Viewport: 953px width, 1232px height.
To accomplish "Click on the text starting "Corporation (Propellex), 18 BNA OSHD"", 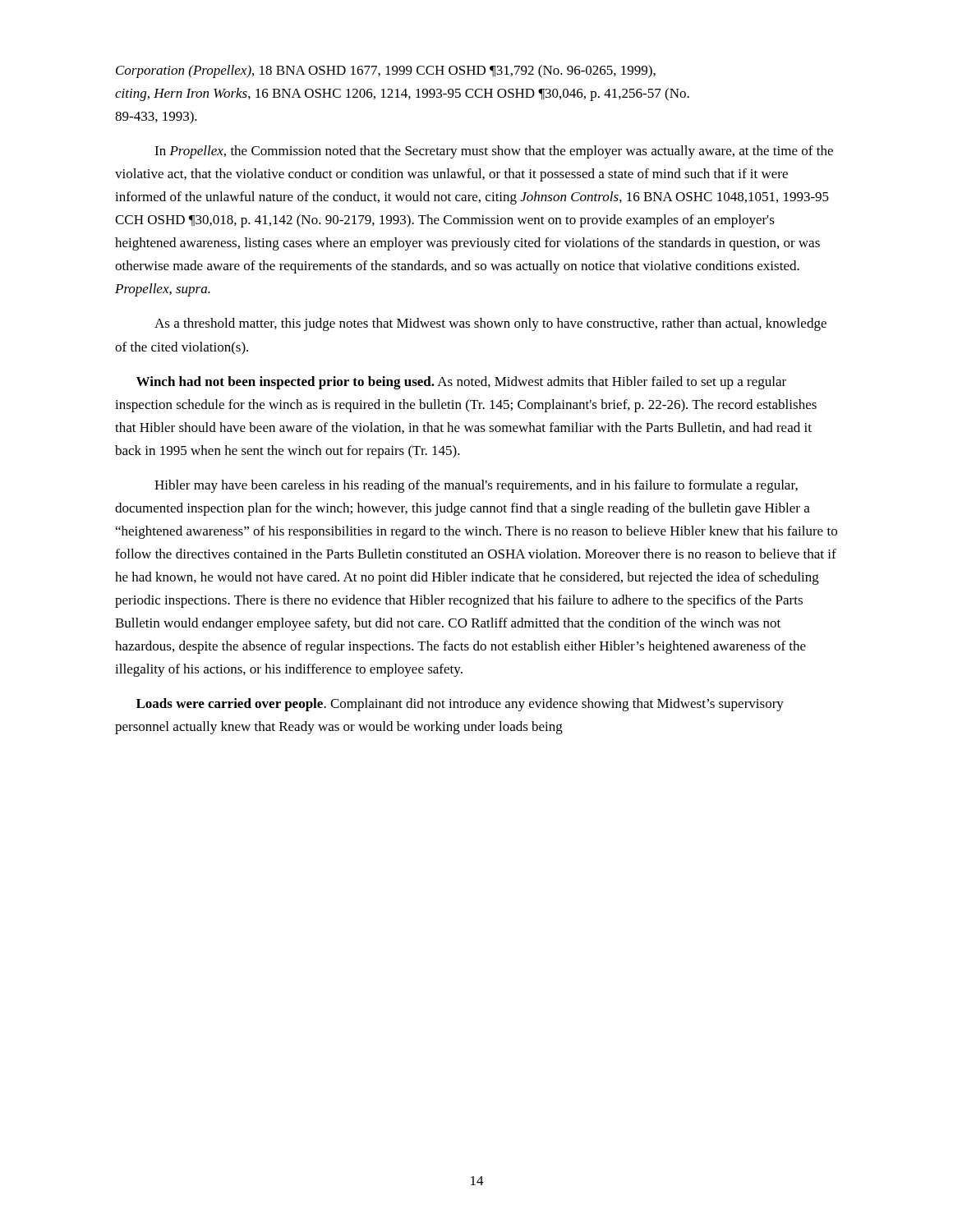I will 402,93.
